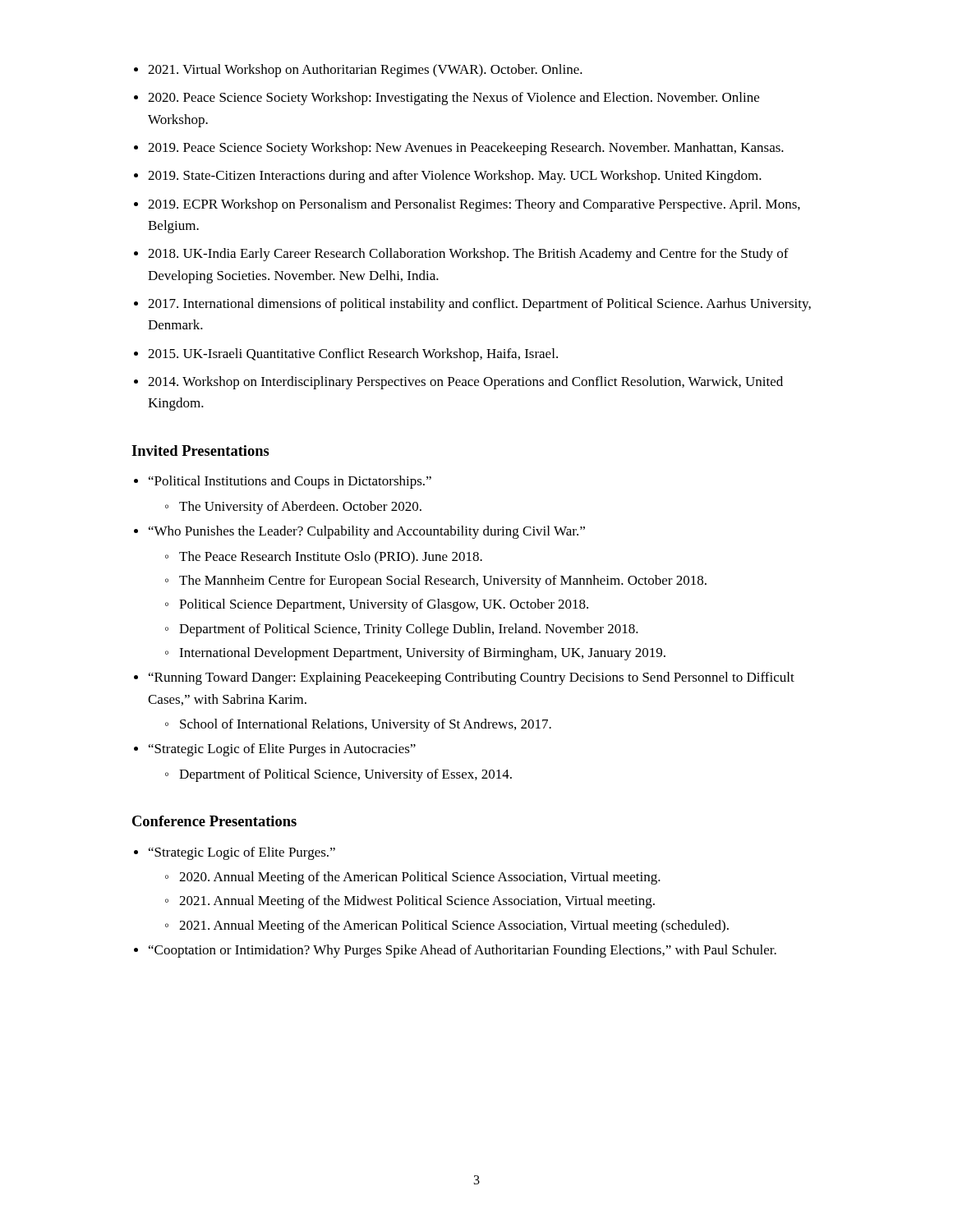The image size is (953, 1232).
Task: Select the text block starting "2019. Peace Science Society Workshop: New Avenues in"
Action: [x=466, y=147]
